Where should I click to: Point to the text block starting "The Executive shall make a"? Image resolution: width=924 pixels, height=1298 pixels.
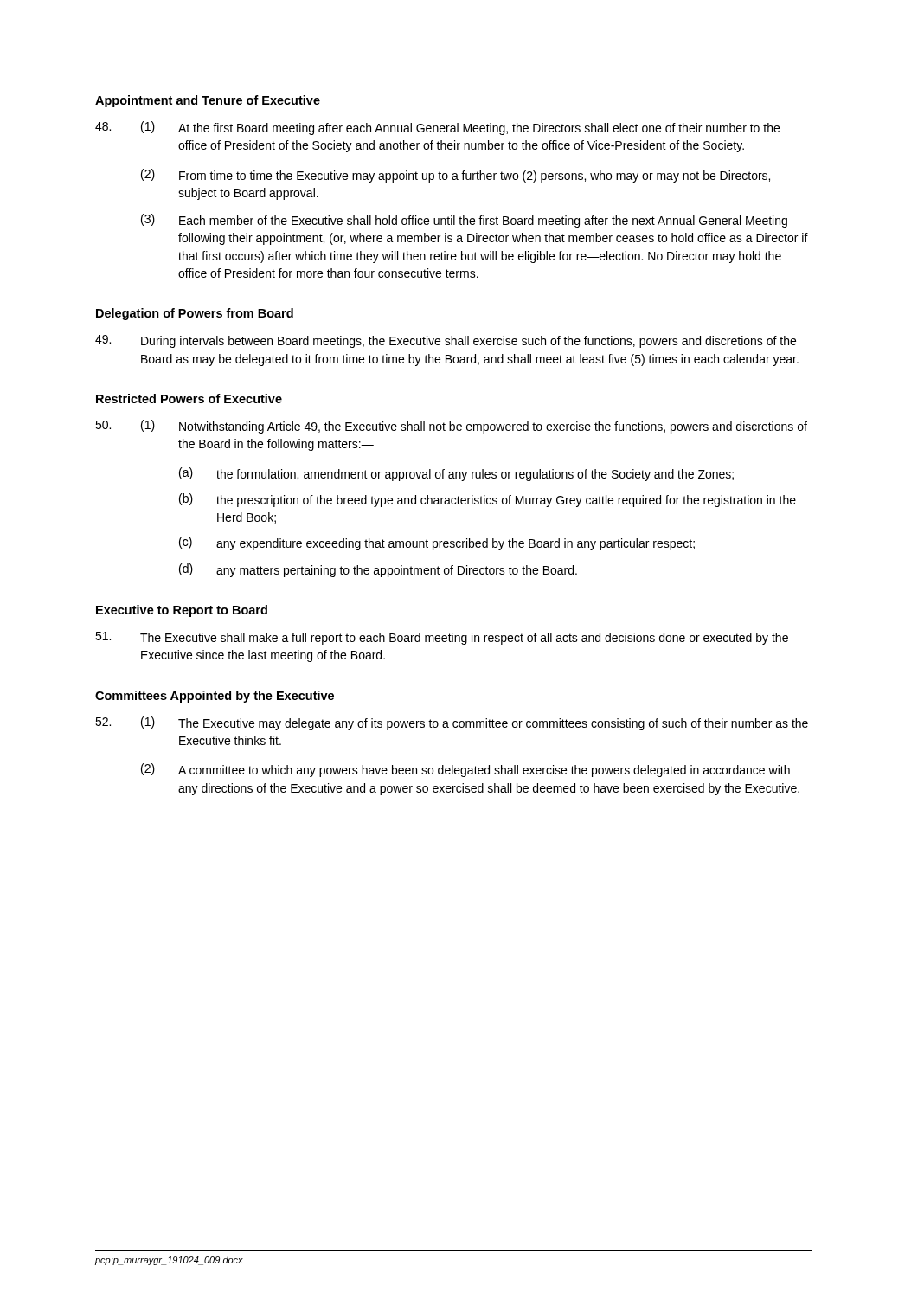tap(453, 647)
